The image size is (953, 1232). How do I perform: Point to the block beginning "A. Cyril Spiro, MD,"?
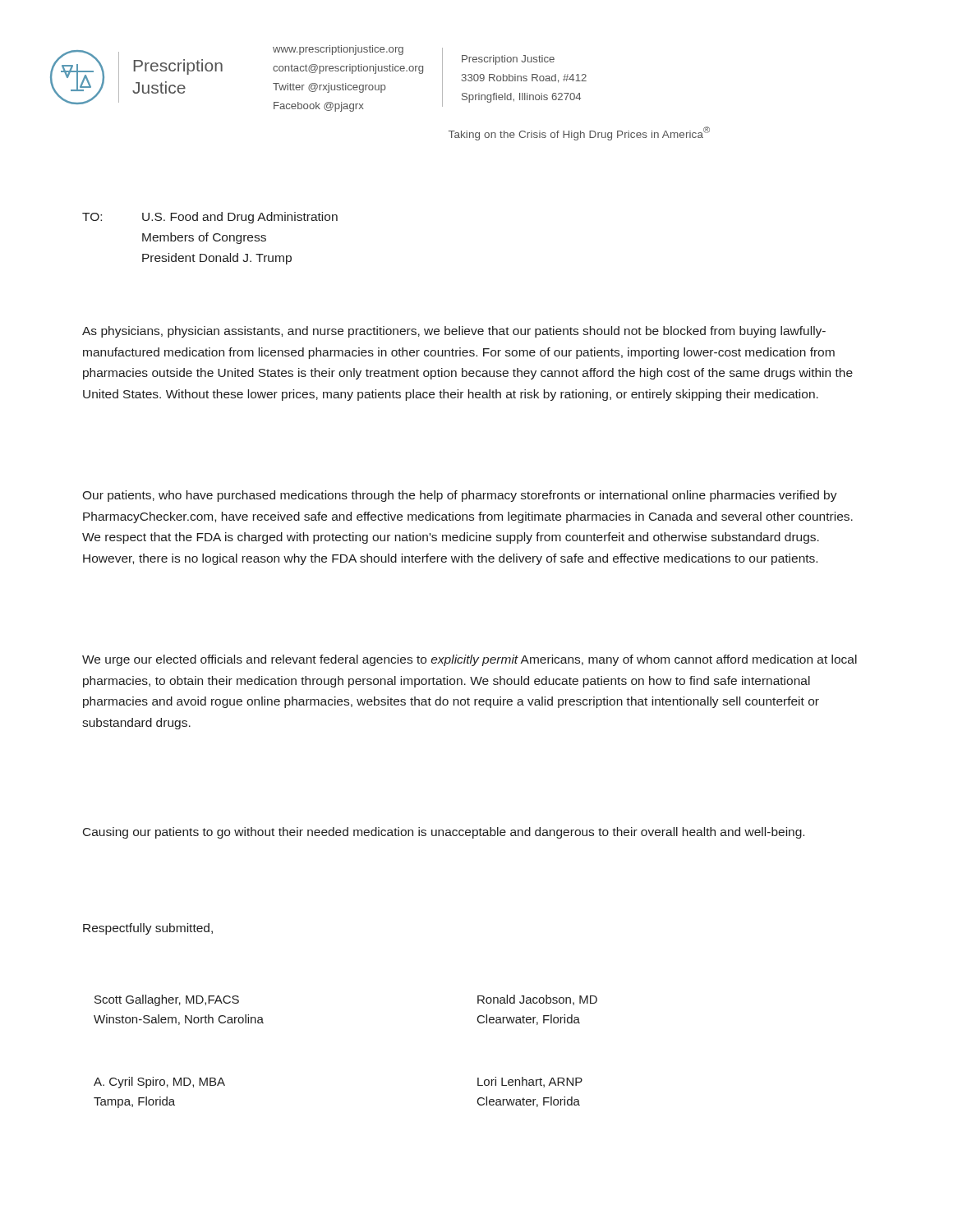[x=159, y=1091]
